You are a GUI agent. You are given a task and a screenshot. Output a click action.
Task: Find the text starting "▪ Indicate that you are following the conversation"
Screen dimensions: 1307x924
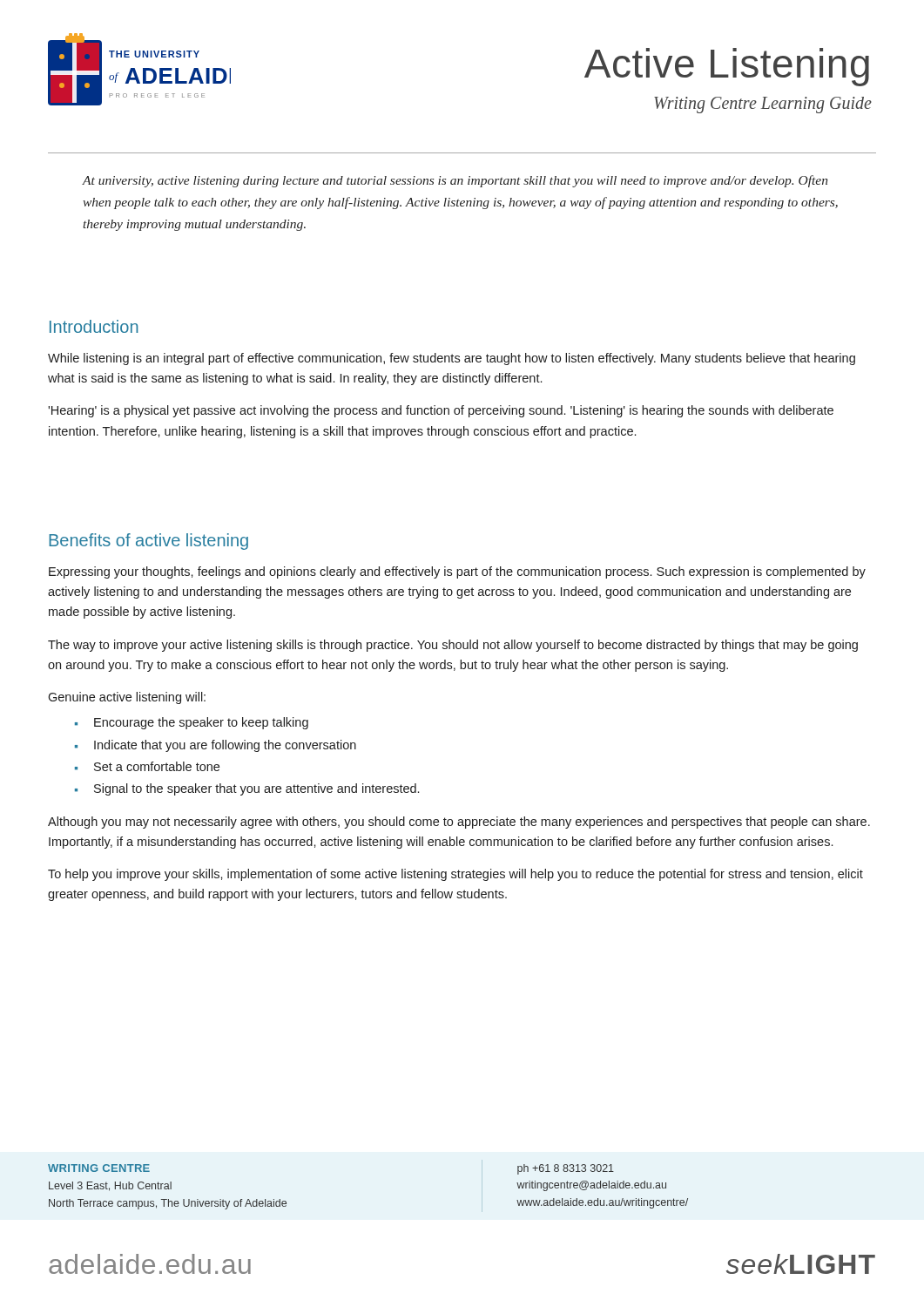click(215, 745)
